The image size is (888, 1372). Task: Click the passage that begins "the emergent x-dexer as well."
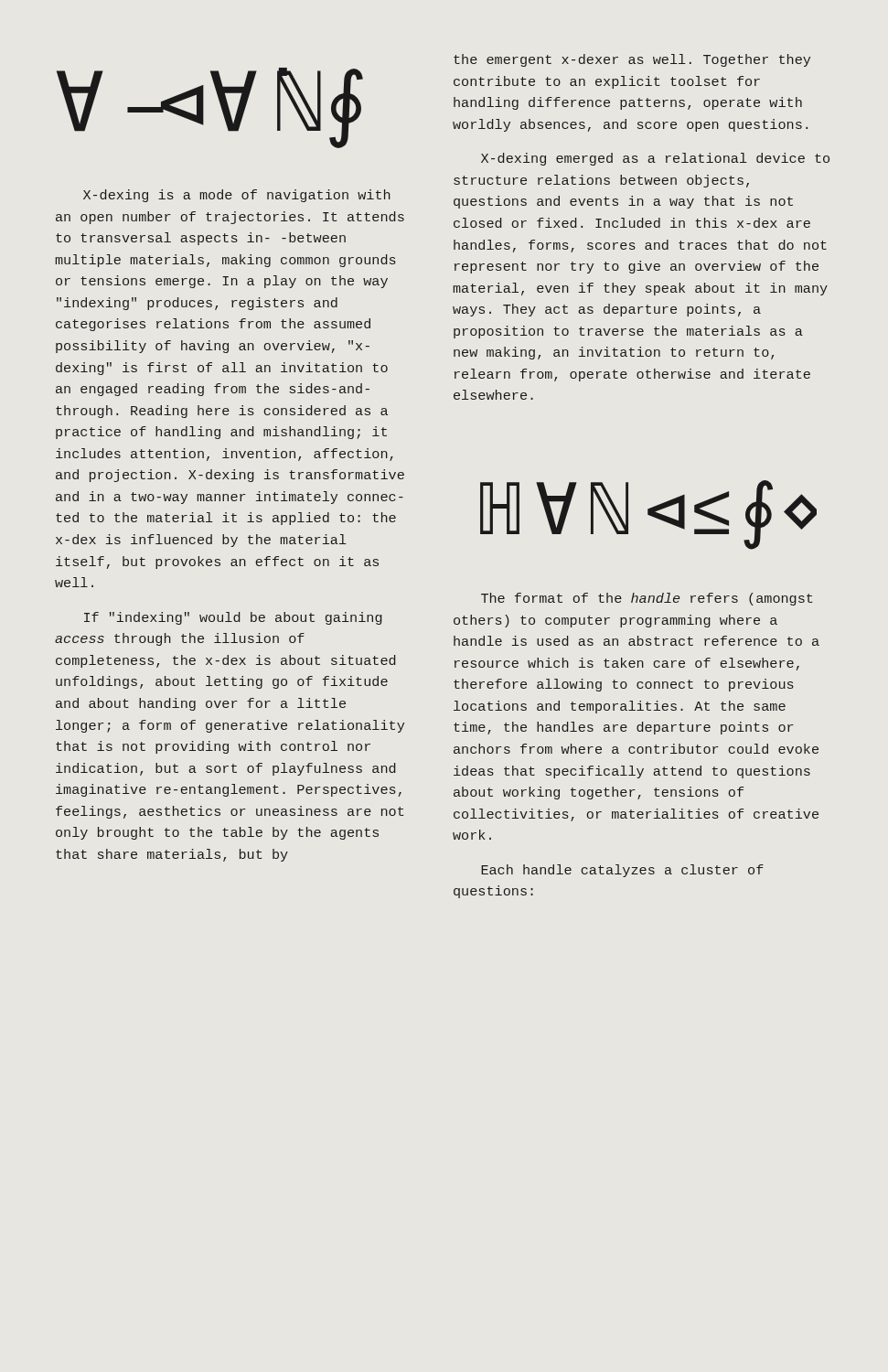tap(642, 229)
